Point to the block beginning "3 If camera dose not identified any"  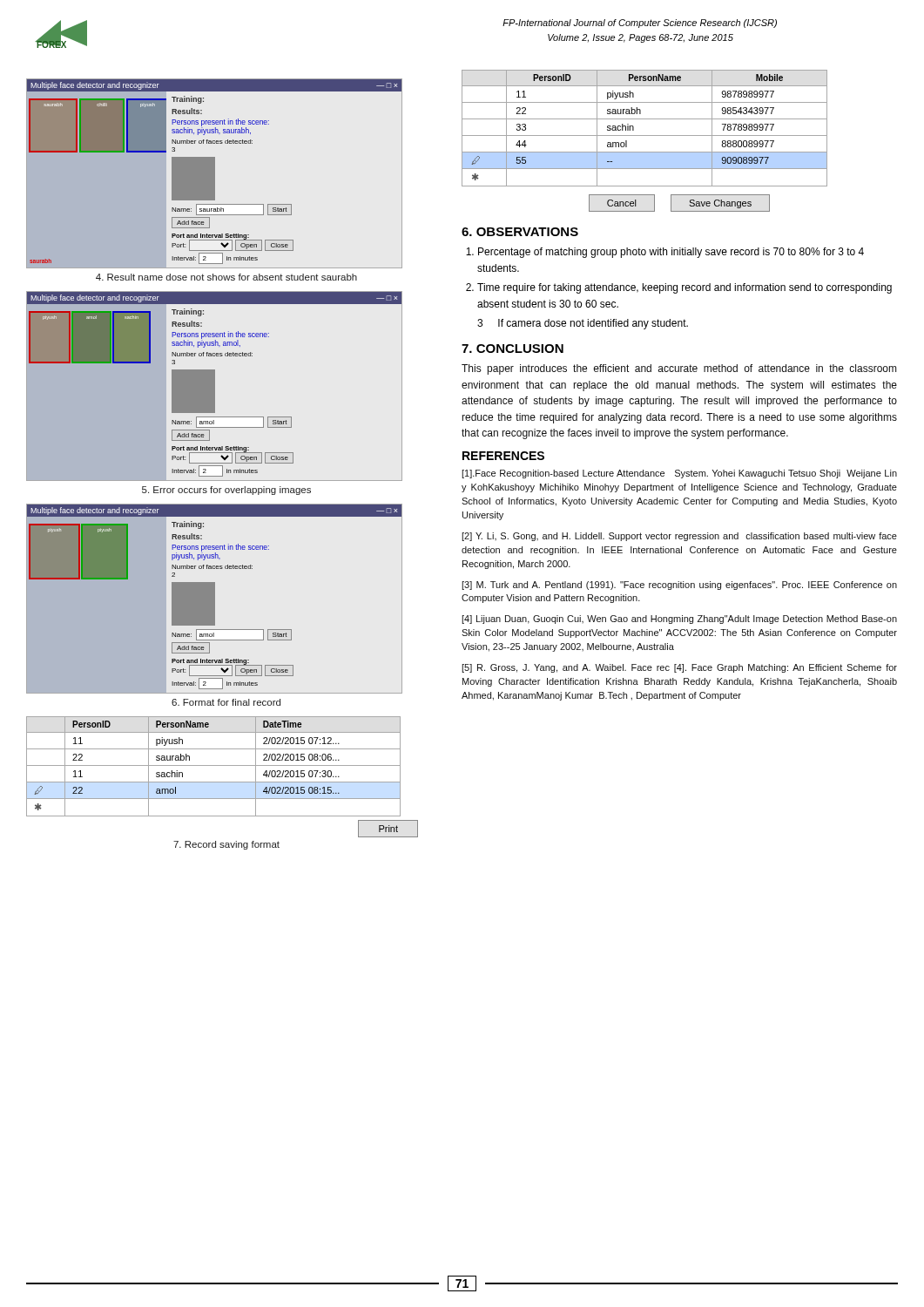[583, 324]
